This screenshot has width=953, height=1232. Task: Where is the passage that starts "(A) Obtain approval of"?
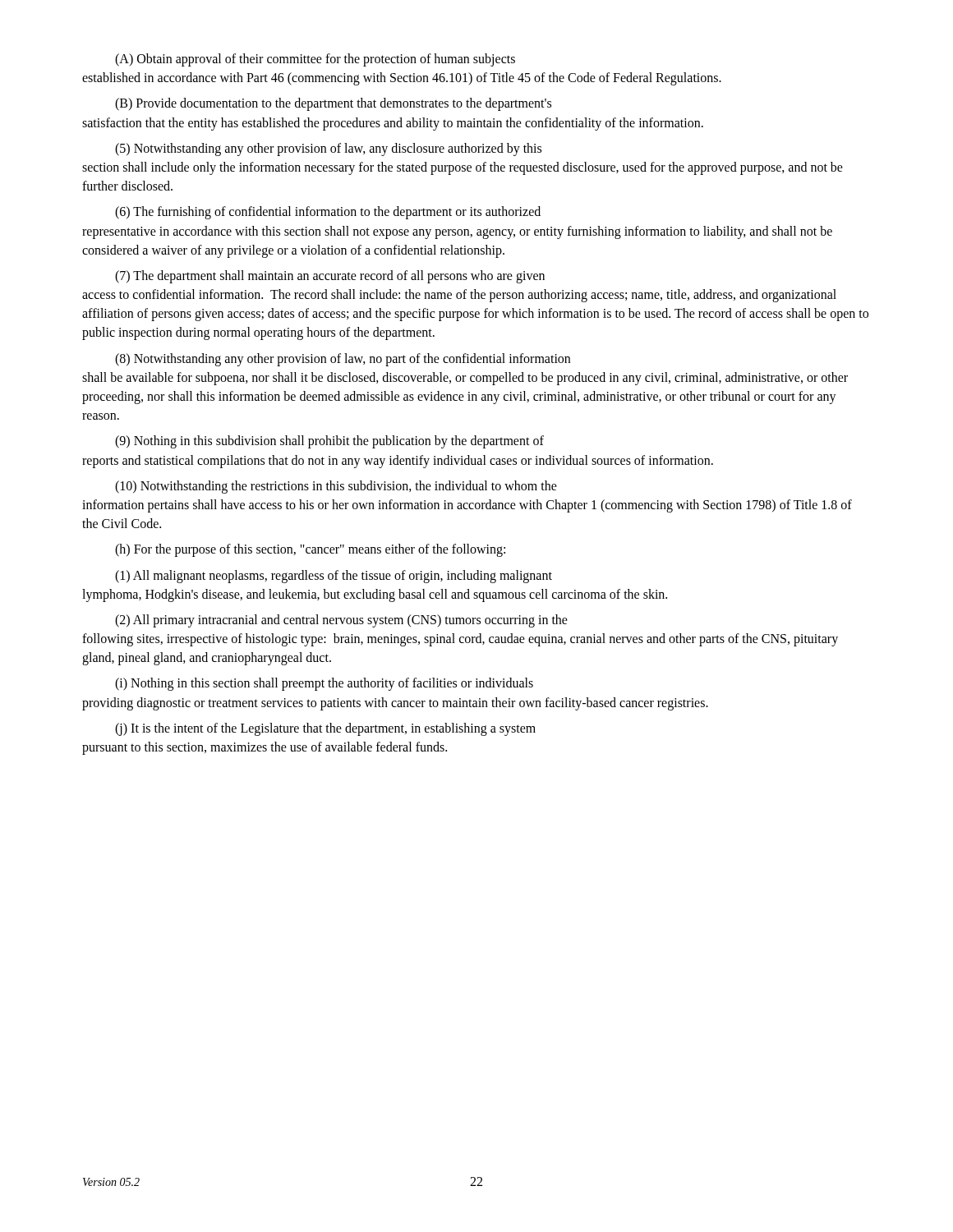click(476, 68)
